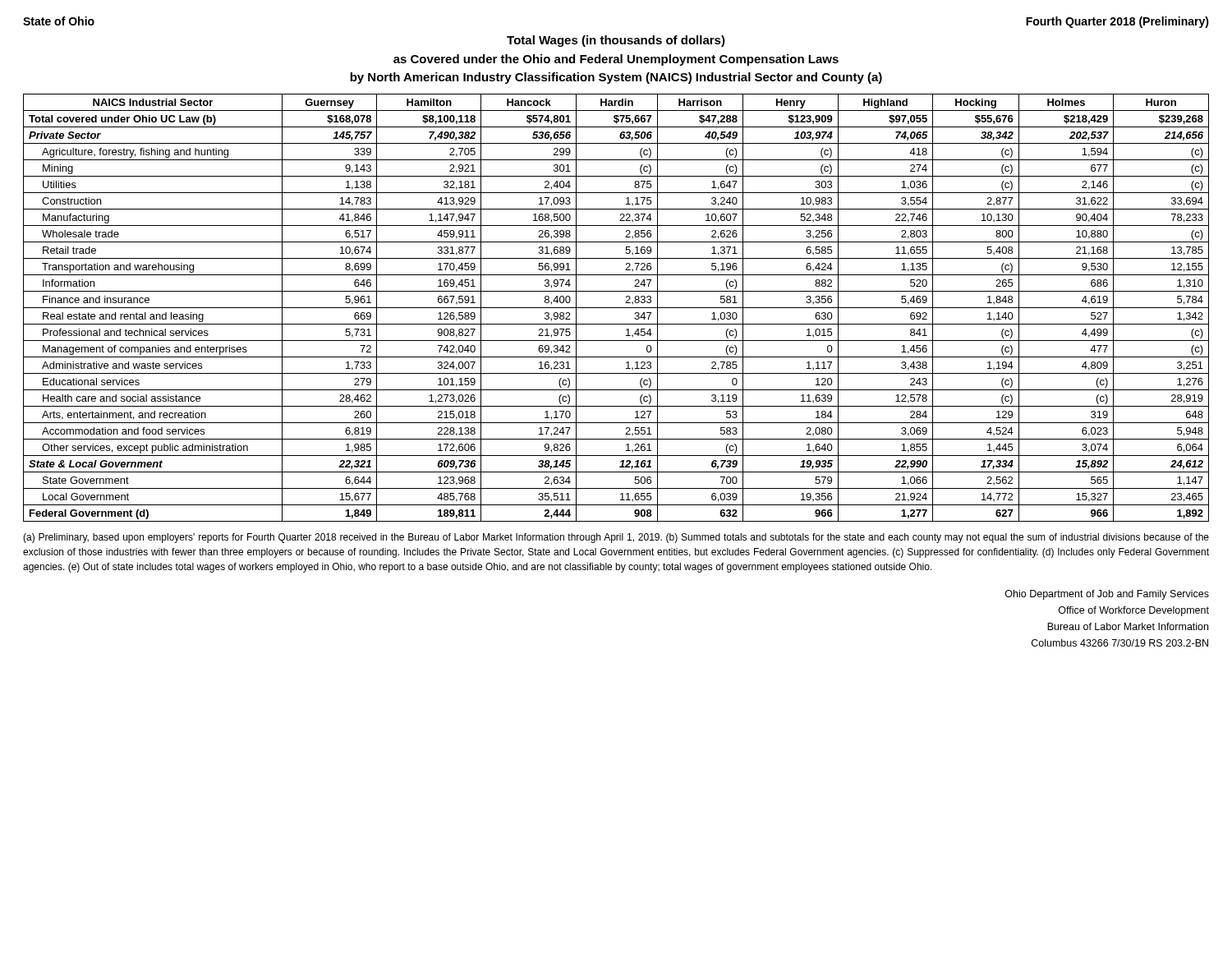
Task: Point to the passage starting "(a) Preliminary, based upon employers' reports"
Action: (x=616, y=552)
